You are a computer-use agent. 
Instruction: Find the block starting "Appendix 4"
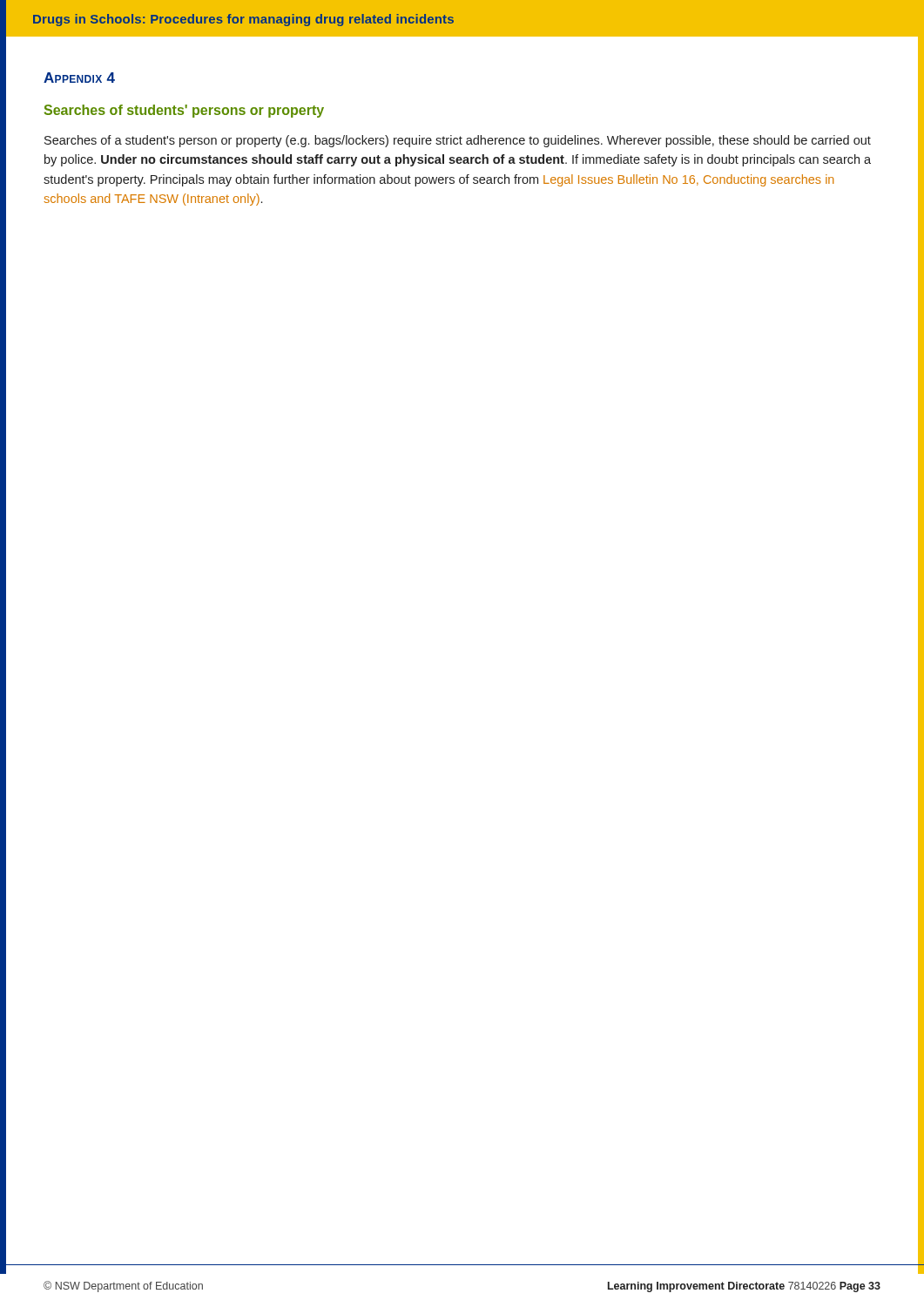coord(79,78)
